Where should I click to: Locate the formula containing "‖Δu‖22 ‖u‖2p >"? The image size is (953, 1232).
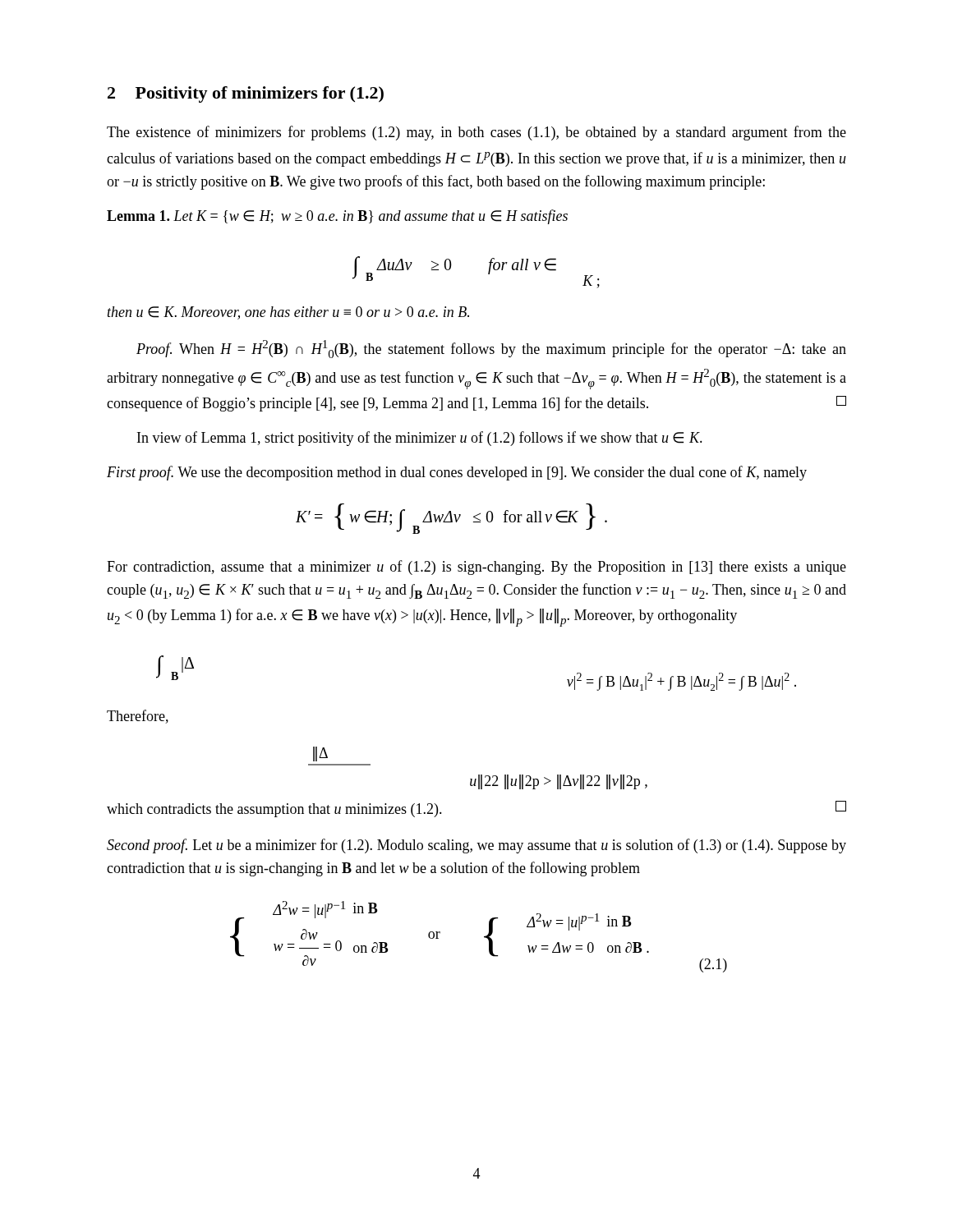point(476,763)
